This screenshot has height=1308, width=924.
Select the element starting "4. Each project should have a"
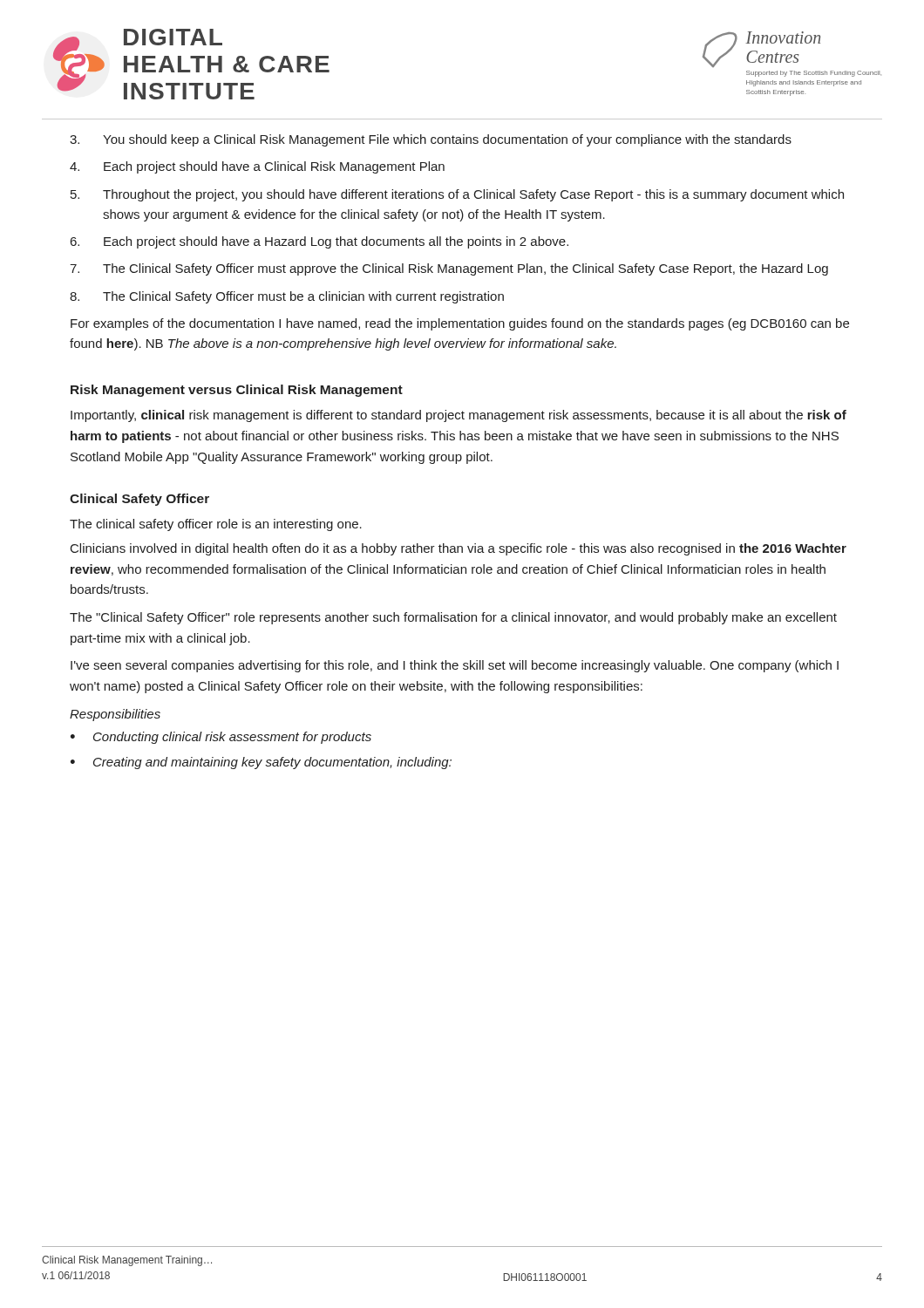click(x=257, y=167)
